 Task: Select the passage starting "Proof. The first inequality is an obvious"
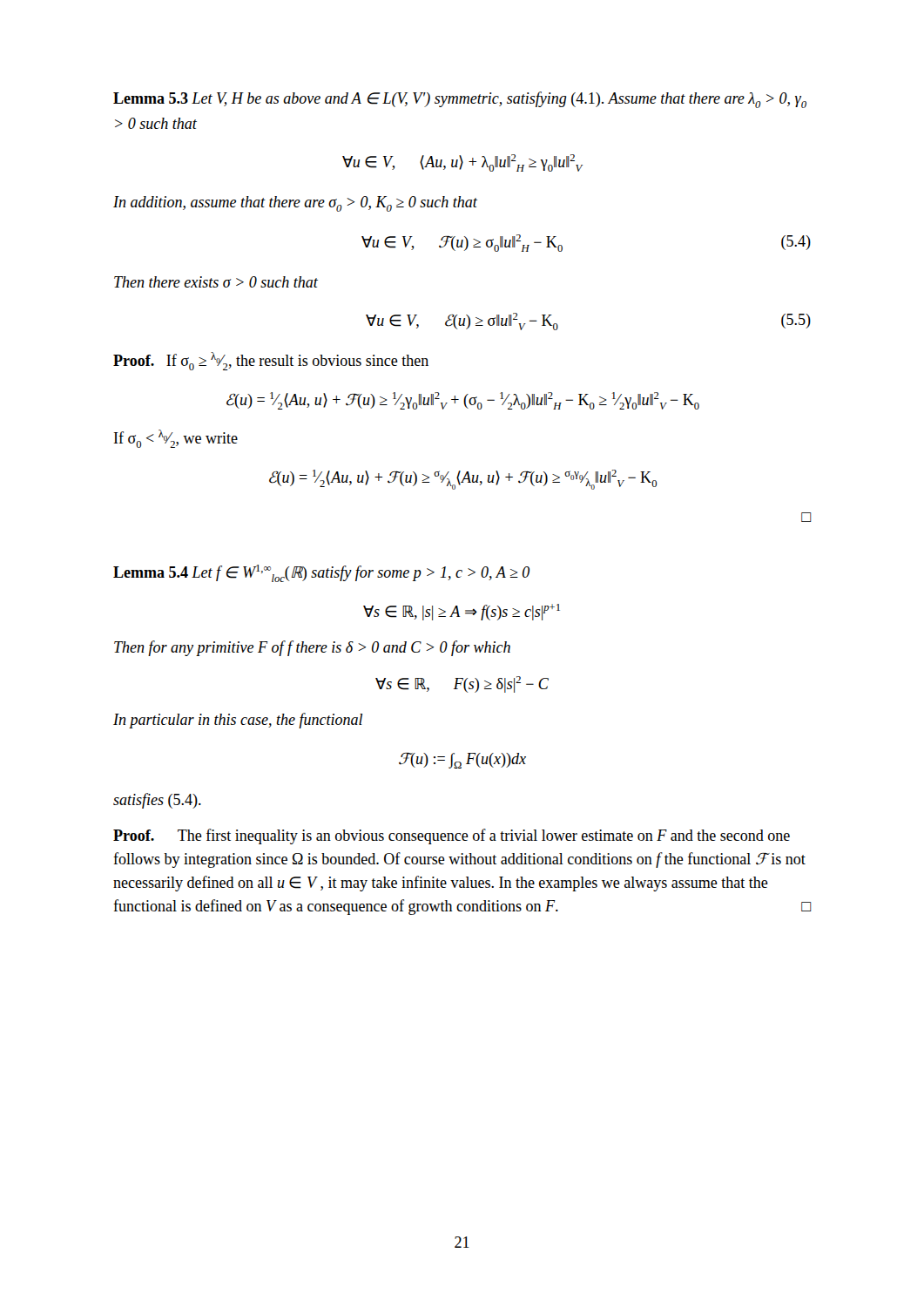click(462, 873)
